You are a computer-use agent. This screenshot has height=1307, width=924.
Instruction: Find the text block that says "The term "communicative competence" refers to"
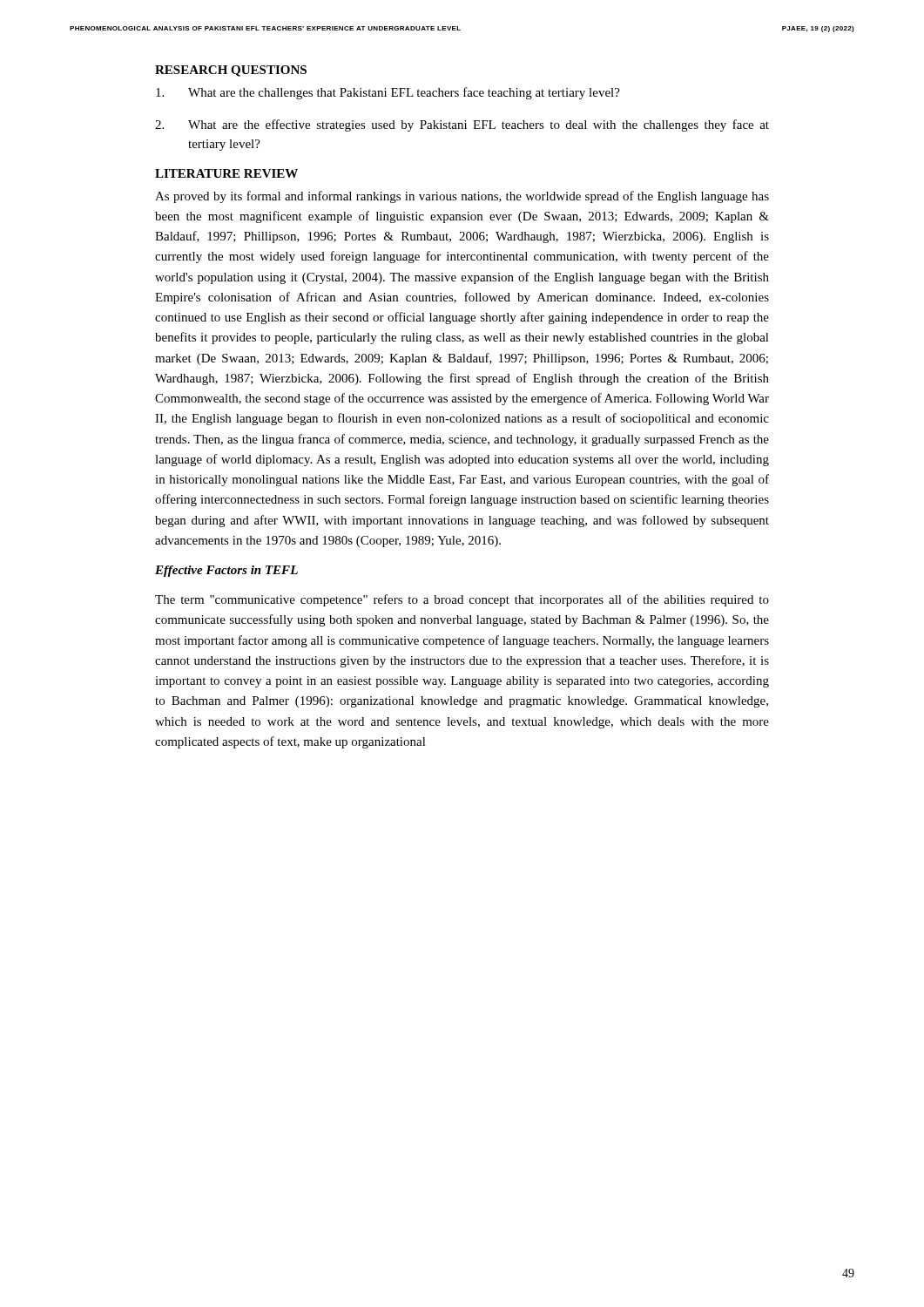[x=462, y=670]
